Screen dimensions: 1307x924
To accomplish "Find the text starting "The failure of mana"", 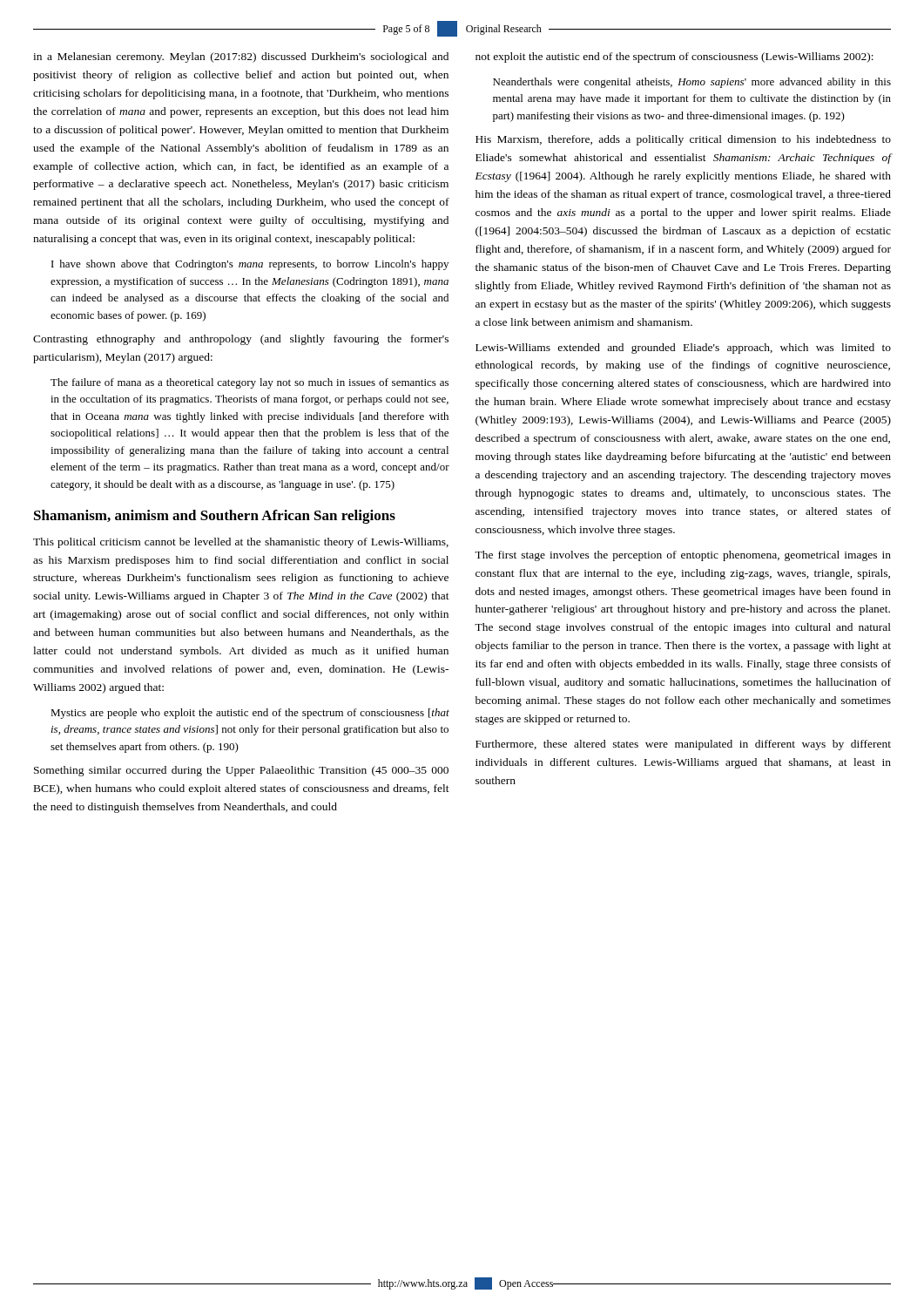I will (x=250, y=433).
